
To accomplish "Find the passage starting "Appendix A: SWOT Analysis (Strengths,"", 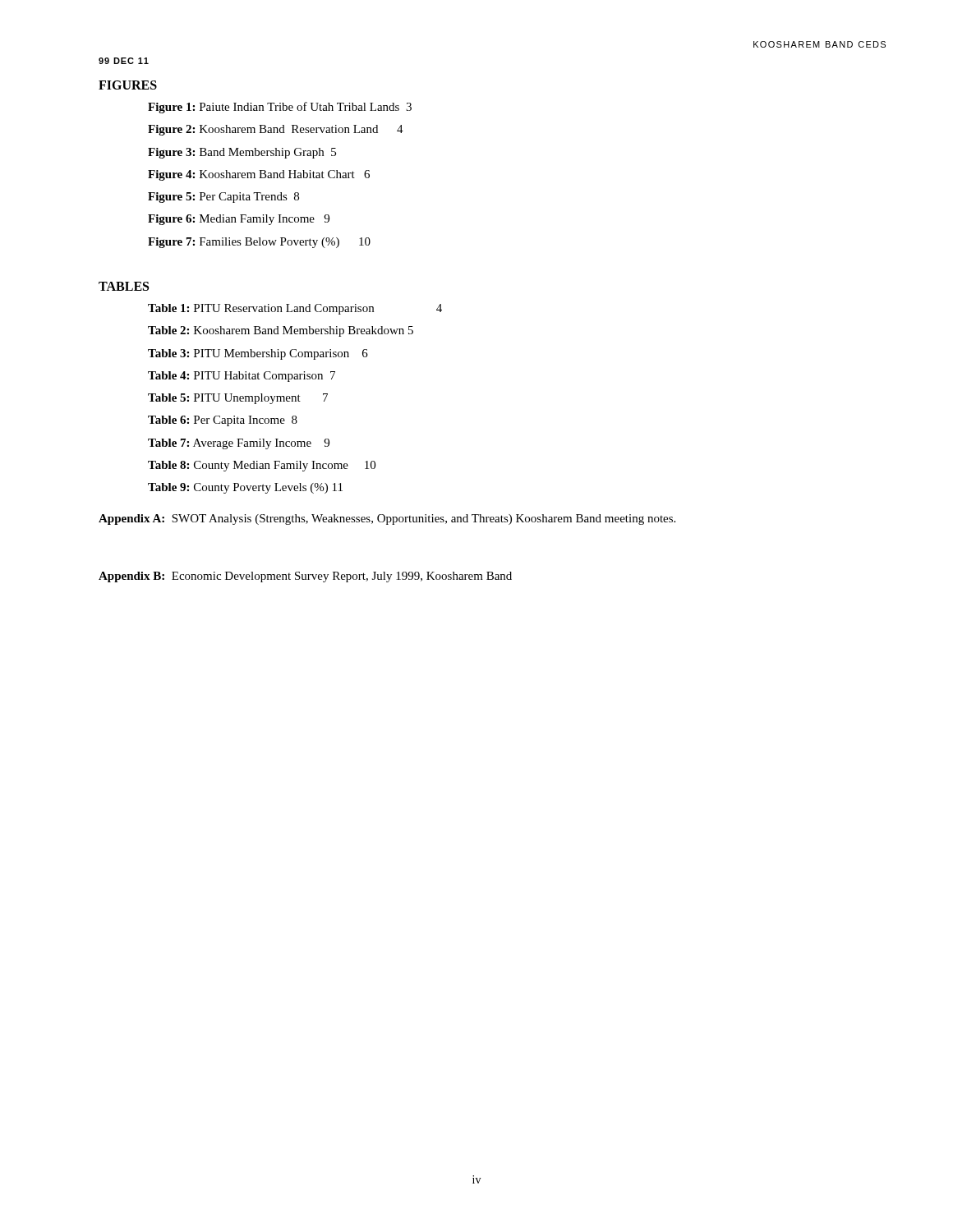I will [x=387, y=518].
